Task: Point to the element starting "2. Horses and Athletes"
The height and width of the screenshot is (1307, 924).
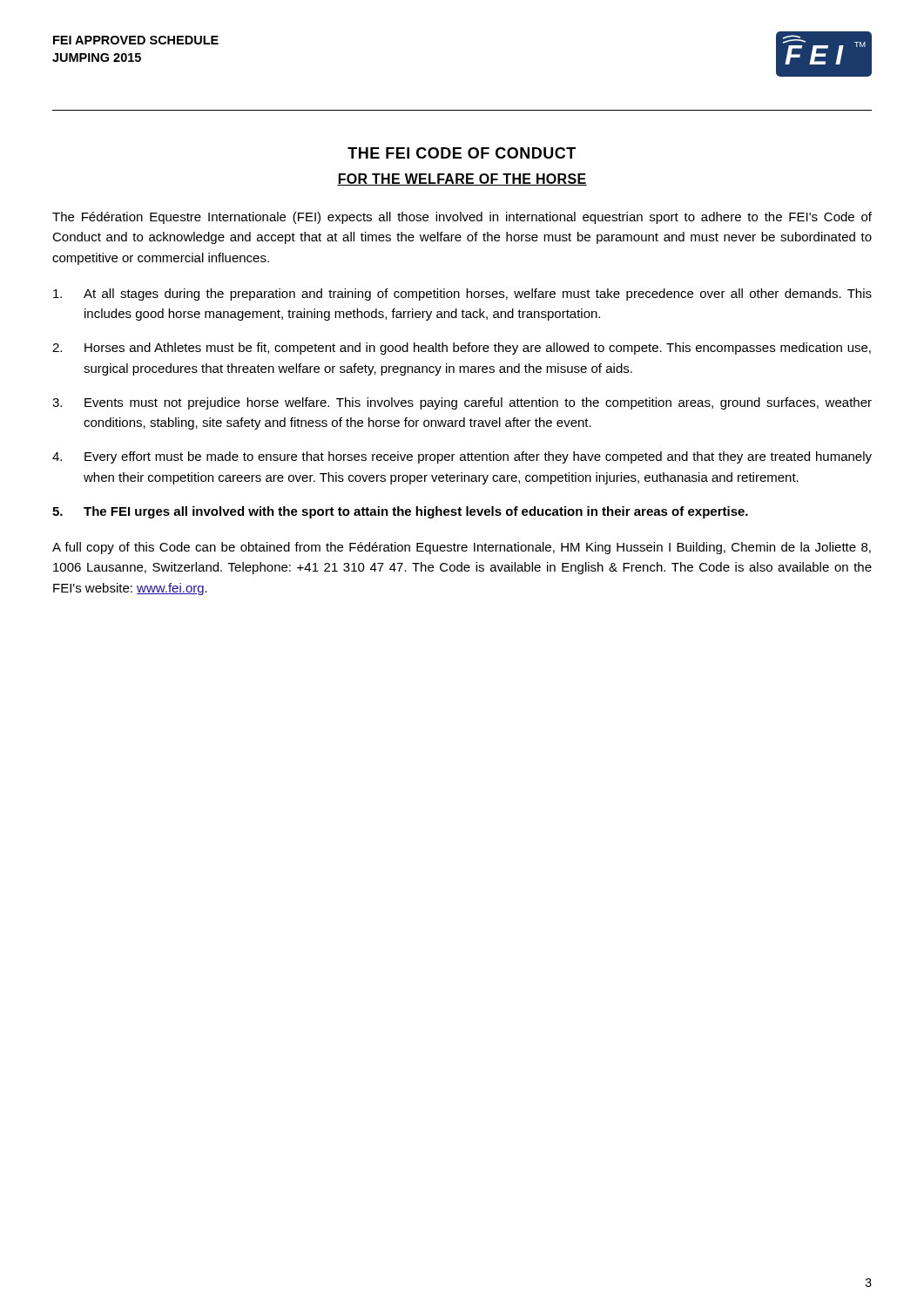Action: (x=462, y=358)
